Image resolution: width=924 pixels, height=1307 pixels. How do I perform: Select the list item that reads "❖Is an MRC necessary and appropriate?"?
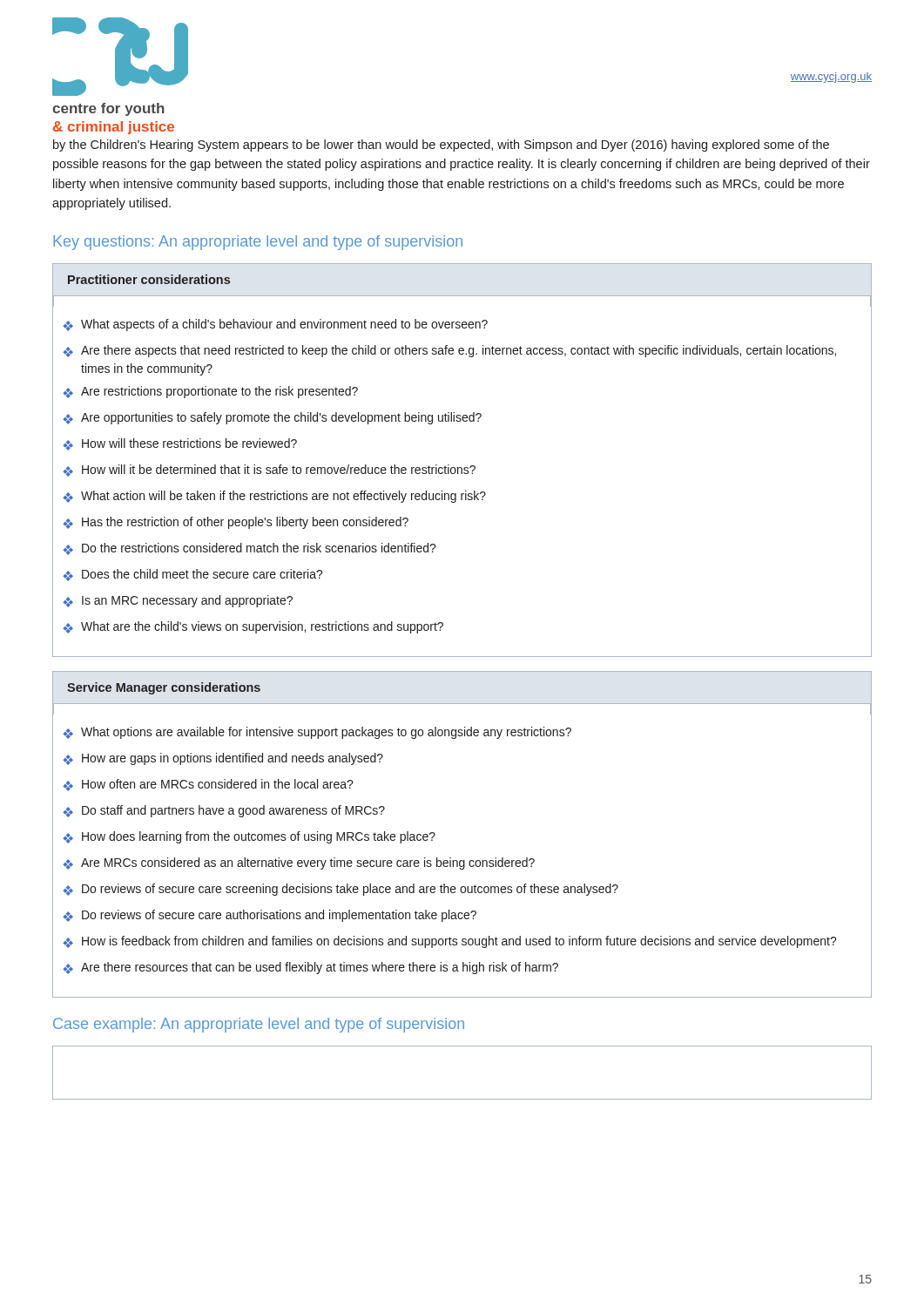click(177, 602)
